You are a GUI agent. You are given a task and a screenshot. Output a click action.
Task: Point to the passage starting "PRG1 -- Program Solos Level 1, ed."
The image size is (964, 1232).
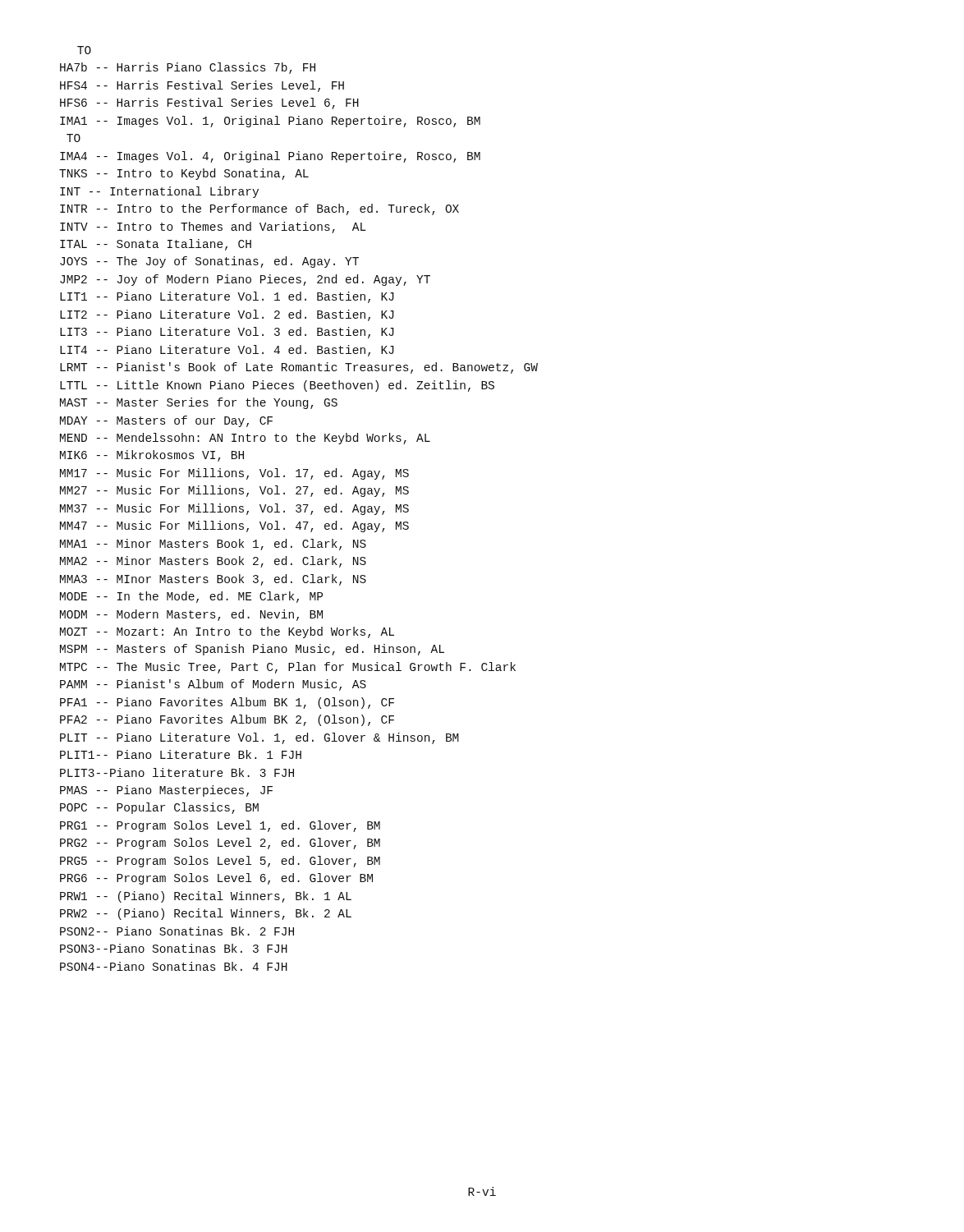coord(220,826)
